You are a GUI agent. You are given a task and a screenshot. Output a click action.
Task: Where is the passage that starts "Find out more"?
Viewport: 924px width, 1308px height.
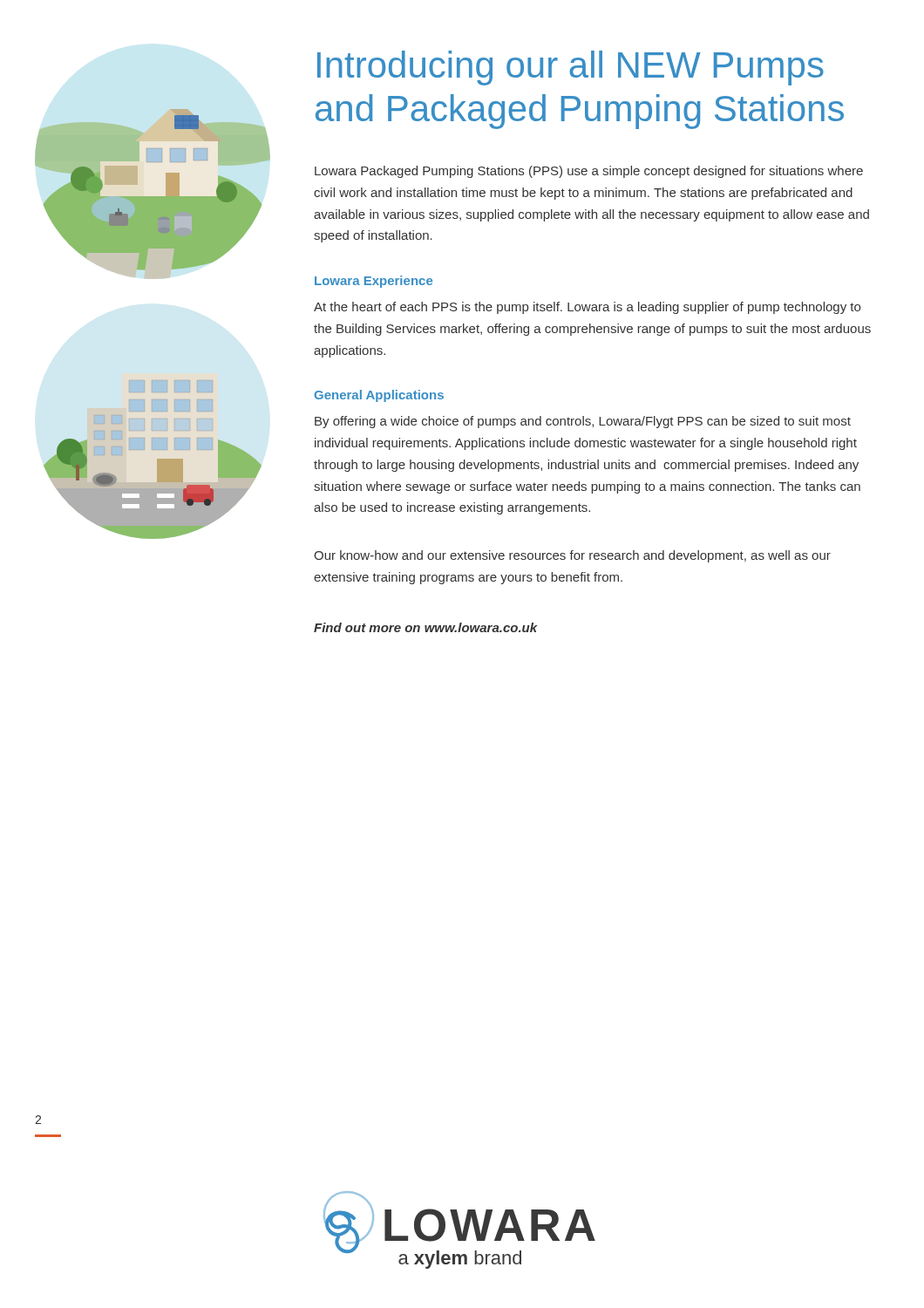[425, 627]
